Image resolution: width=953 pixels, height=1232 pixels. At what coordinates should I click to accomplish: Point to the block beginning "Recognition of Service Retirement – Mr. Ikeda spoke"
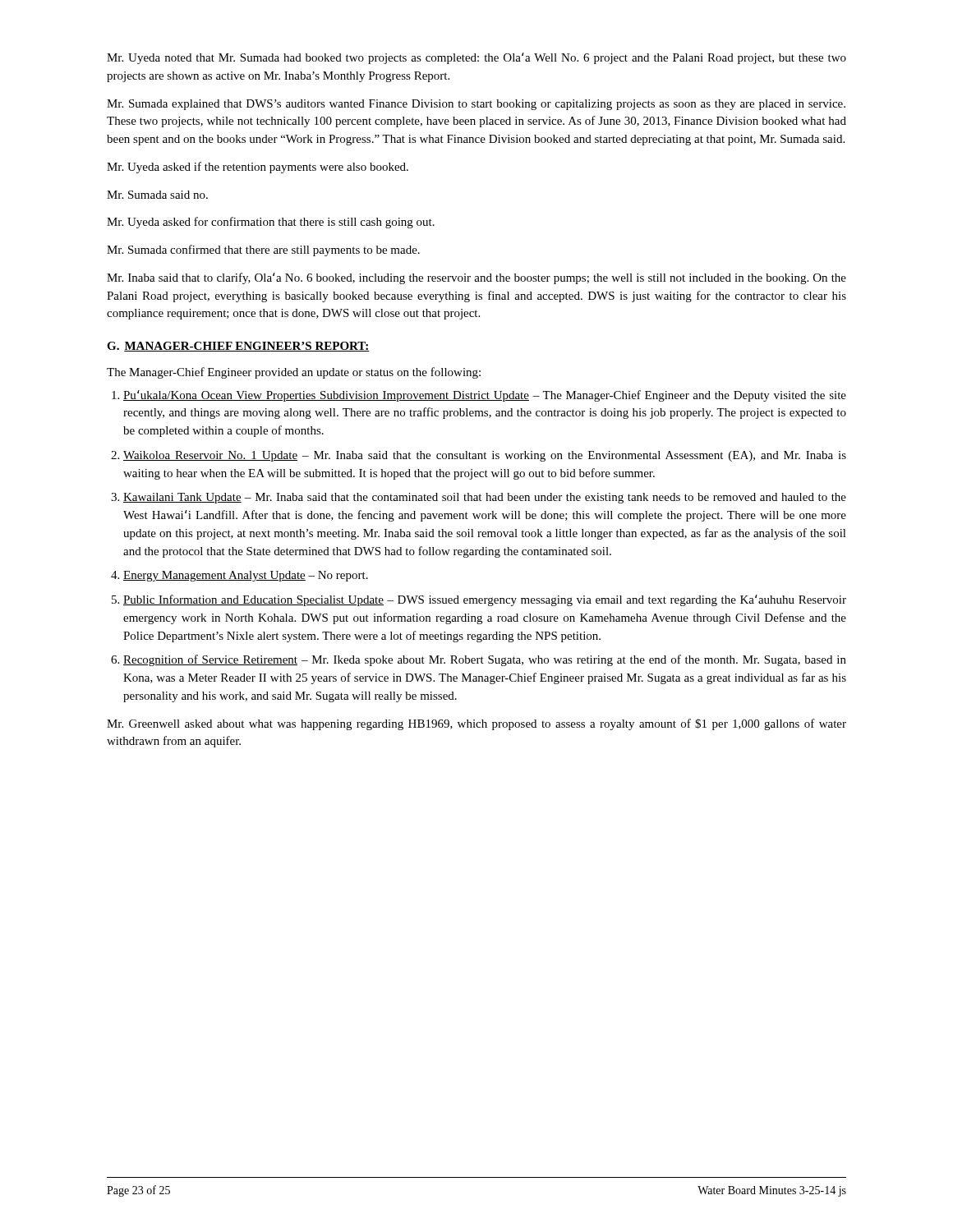click(485, 678)
